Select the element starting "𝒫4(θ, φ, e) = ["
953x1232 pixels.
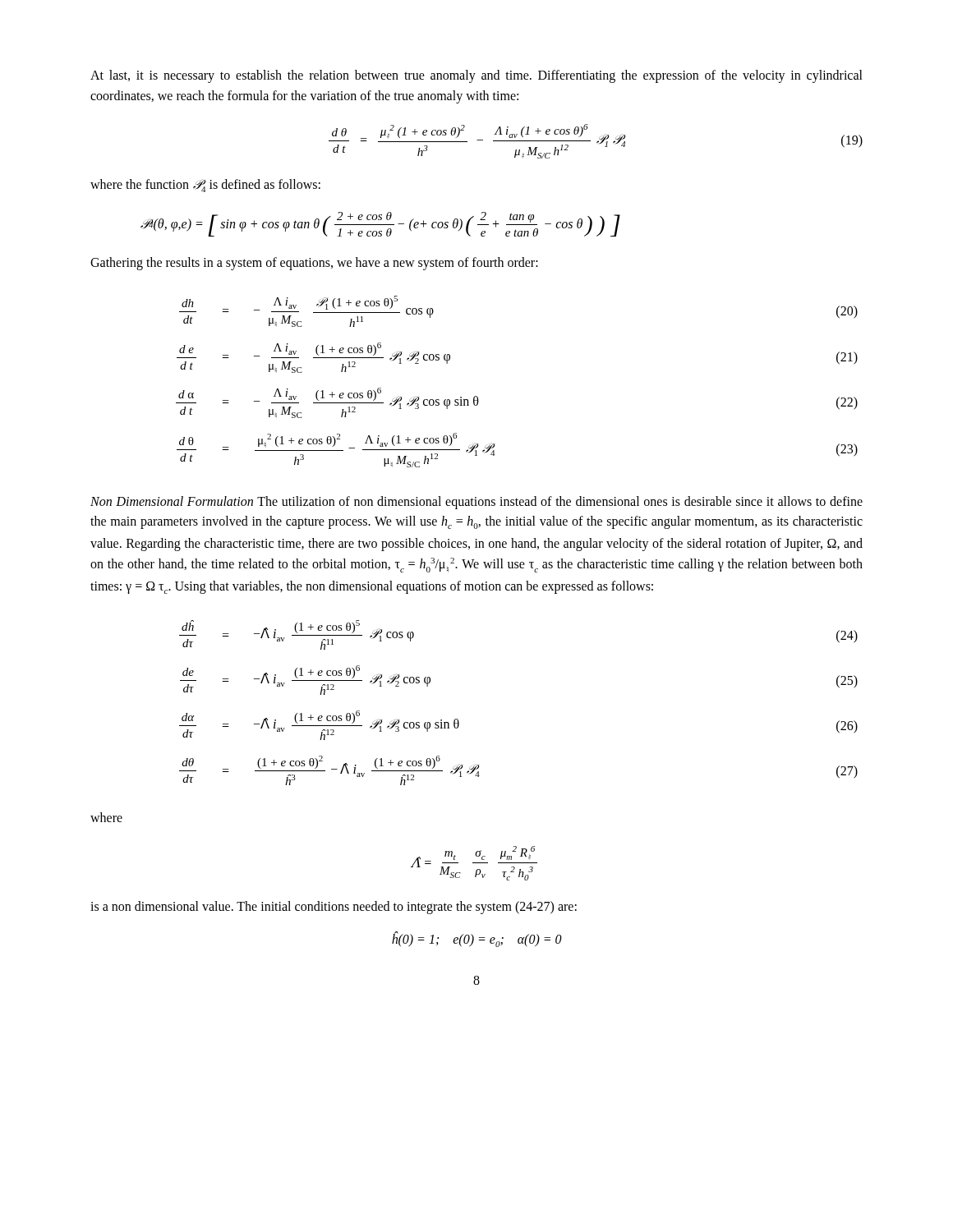382,225
